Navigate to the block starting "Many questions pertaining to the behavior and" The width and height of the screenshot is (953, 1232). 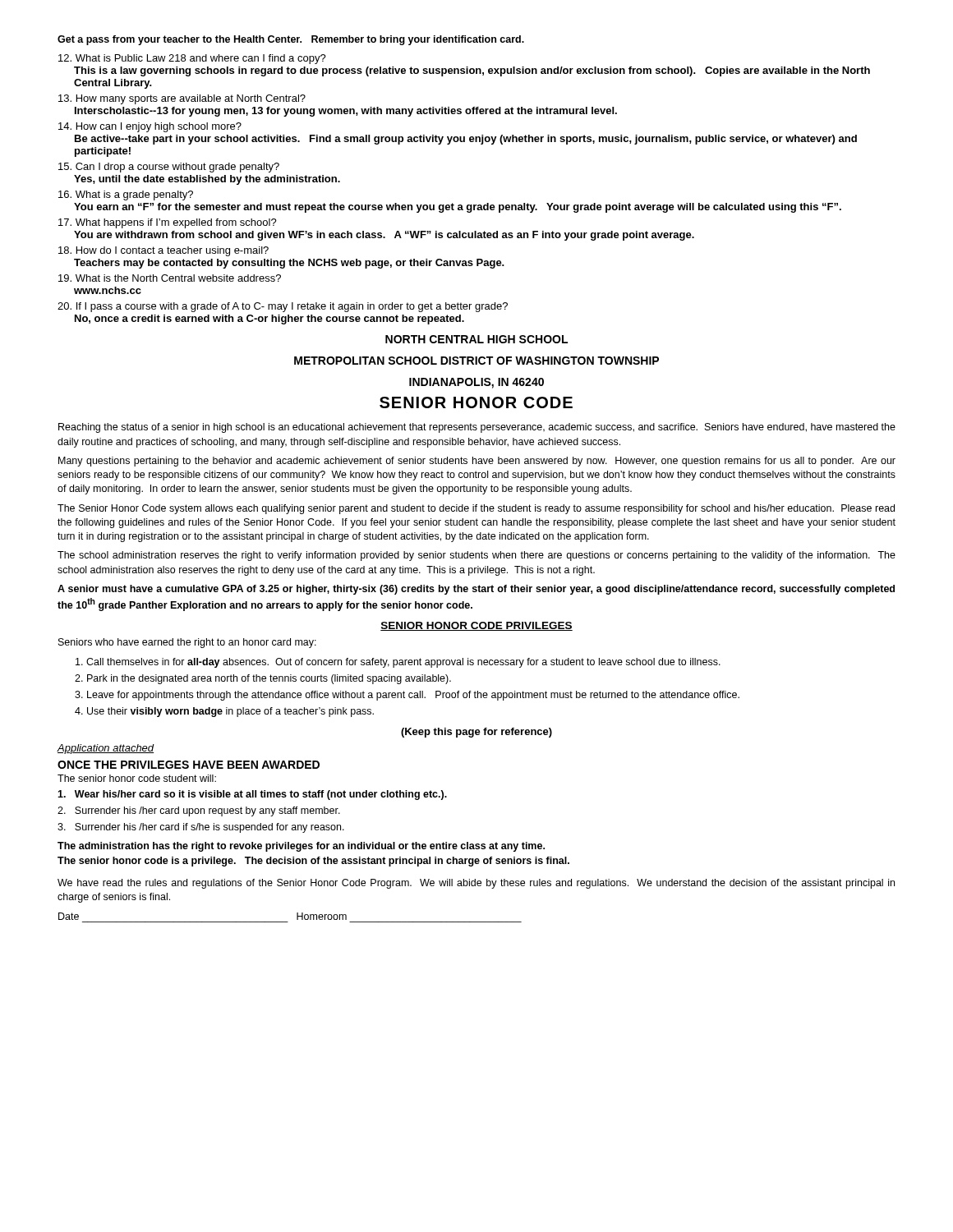[x=476, y=475]
